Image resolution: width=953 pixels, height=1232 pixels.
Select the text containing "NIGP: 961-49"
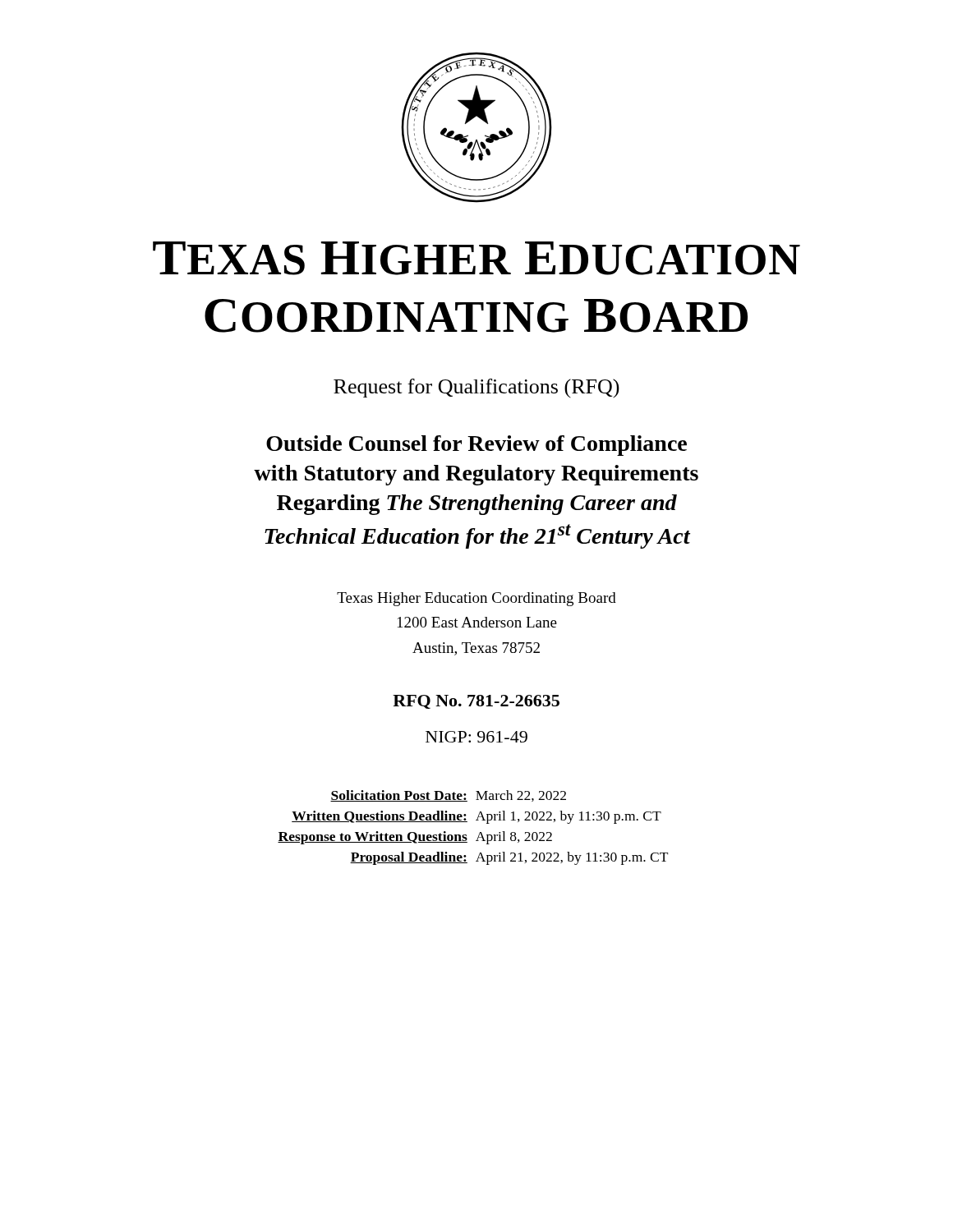click(x=476, y=736)
